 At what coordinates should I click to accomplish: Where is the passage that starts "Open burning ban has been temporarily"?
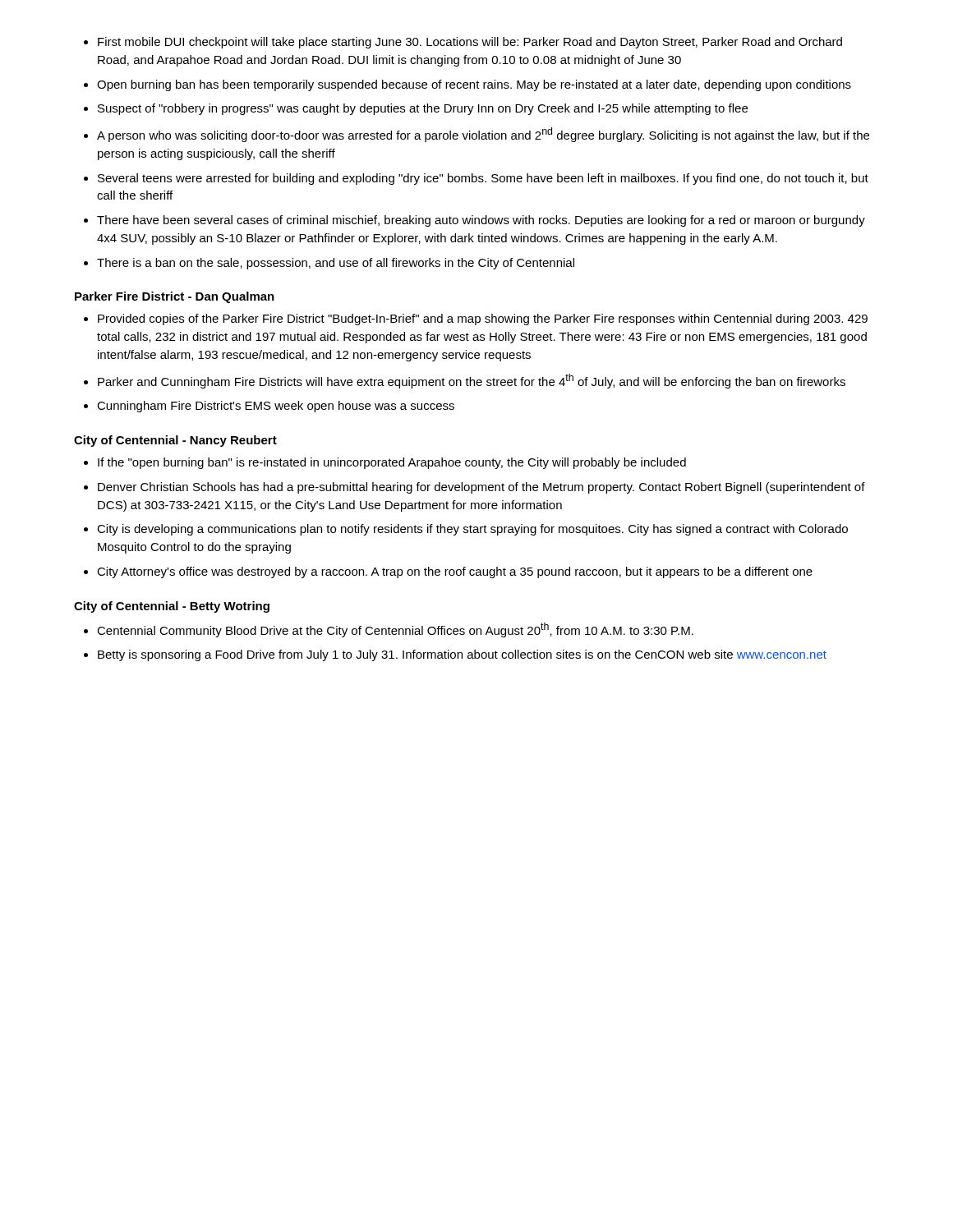pos(488,84)
